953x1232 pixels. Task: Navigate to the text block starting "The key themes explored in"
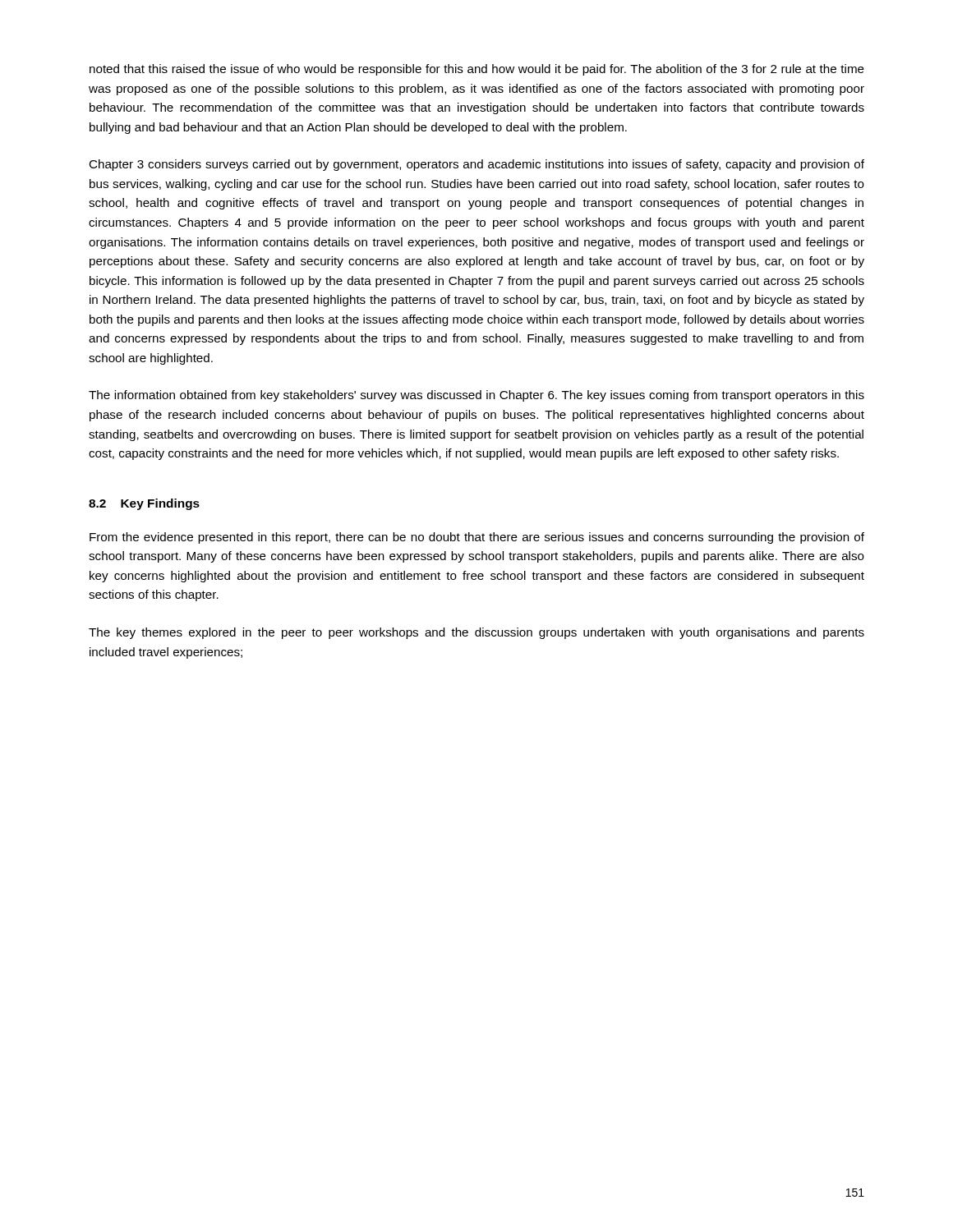pos(476,642)
